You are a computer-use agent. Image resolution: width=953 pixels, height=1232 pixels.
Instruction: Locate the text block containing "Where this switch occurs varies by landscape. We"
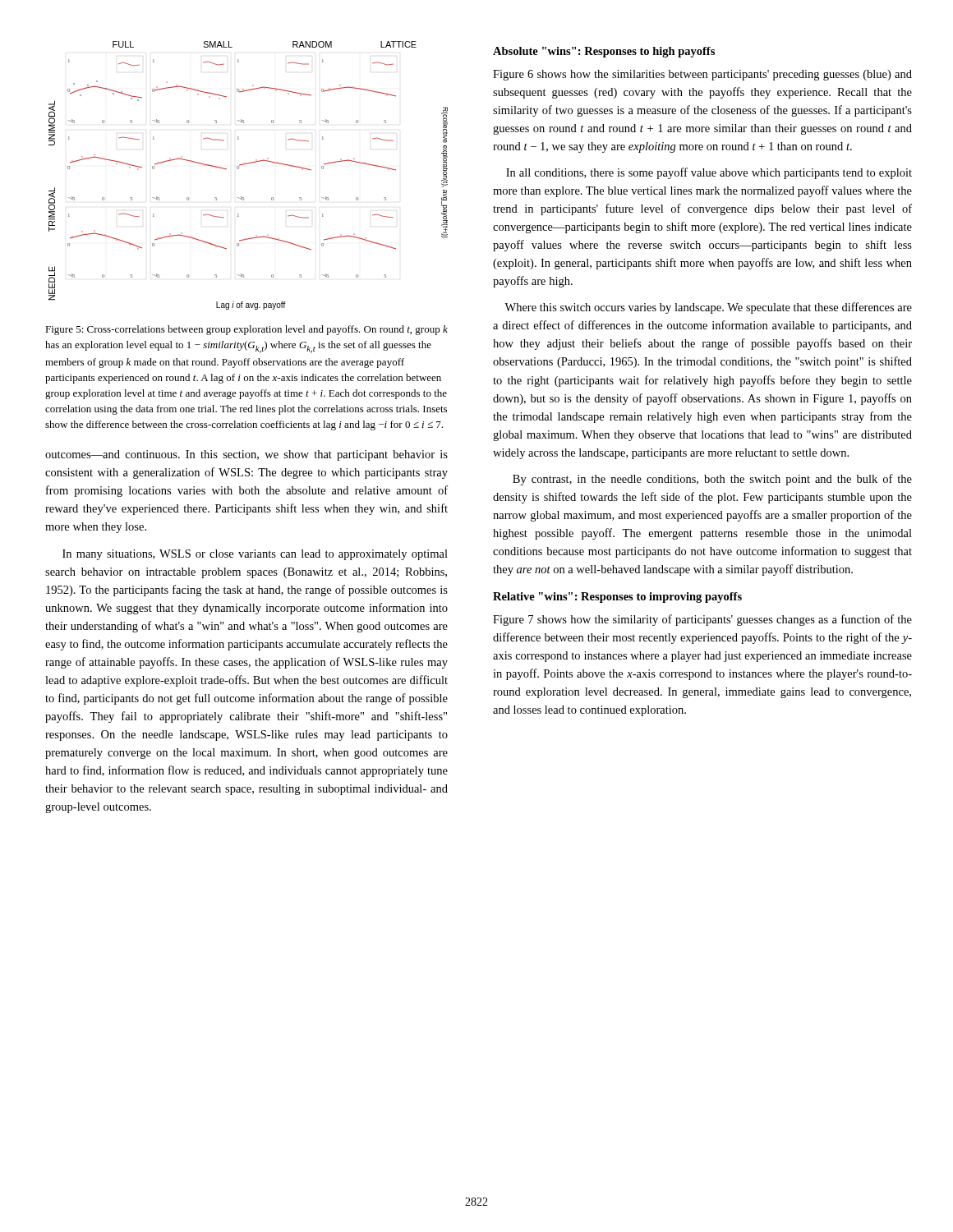[702, 380]
